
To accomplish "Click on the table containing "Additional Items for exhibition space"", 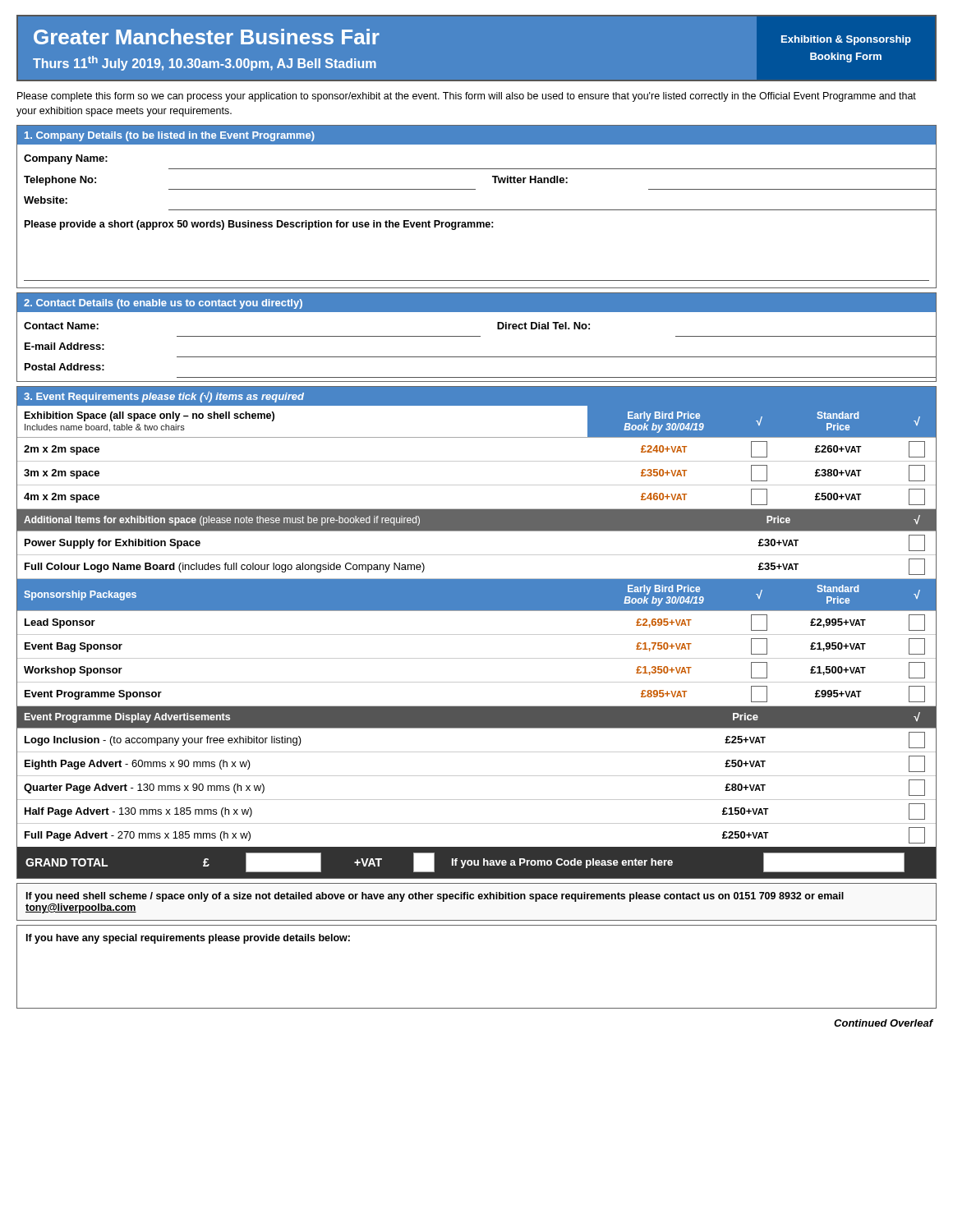I will (x=476, y=544).
